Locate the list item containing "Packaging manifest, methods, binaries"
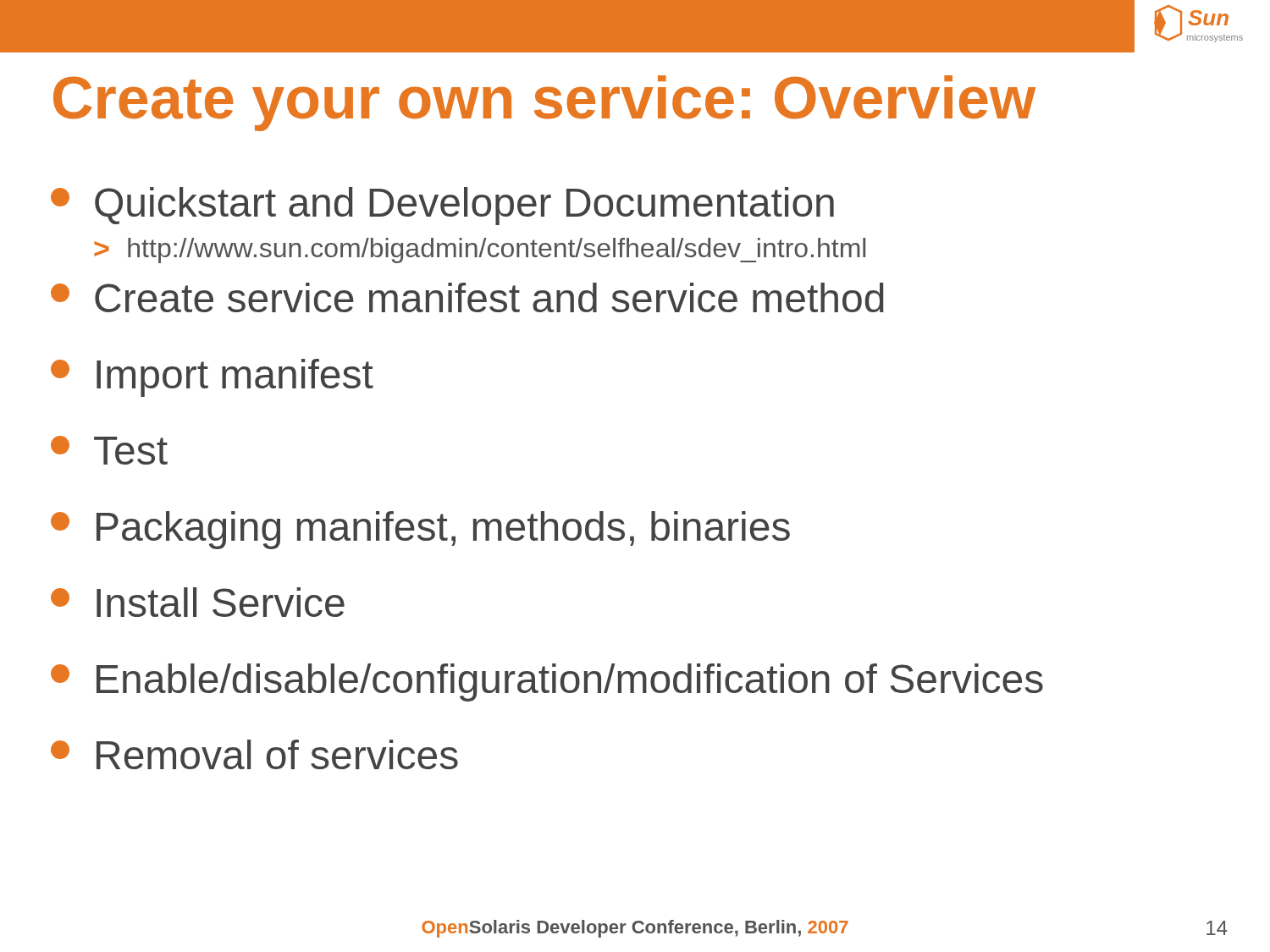Image resolution: width=1270 pixels, height=952 pixels. [421, 527]
